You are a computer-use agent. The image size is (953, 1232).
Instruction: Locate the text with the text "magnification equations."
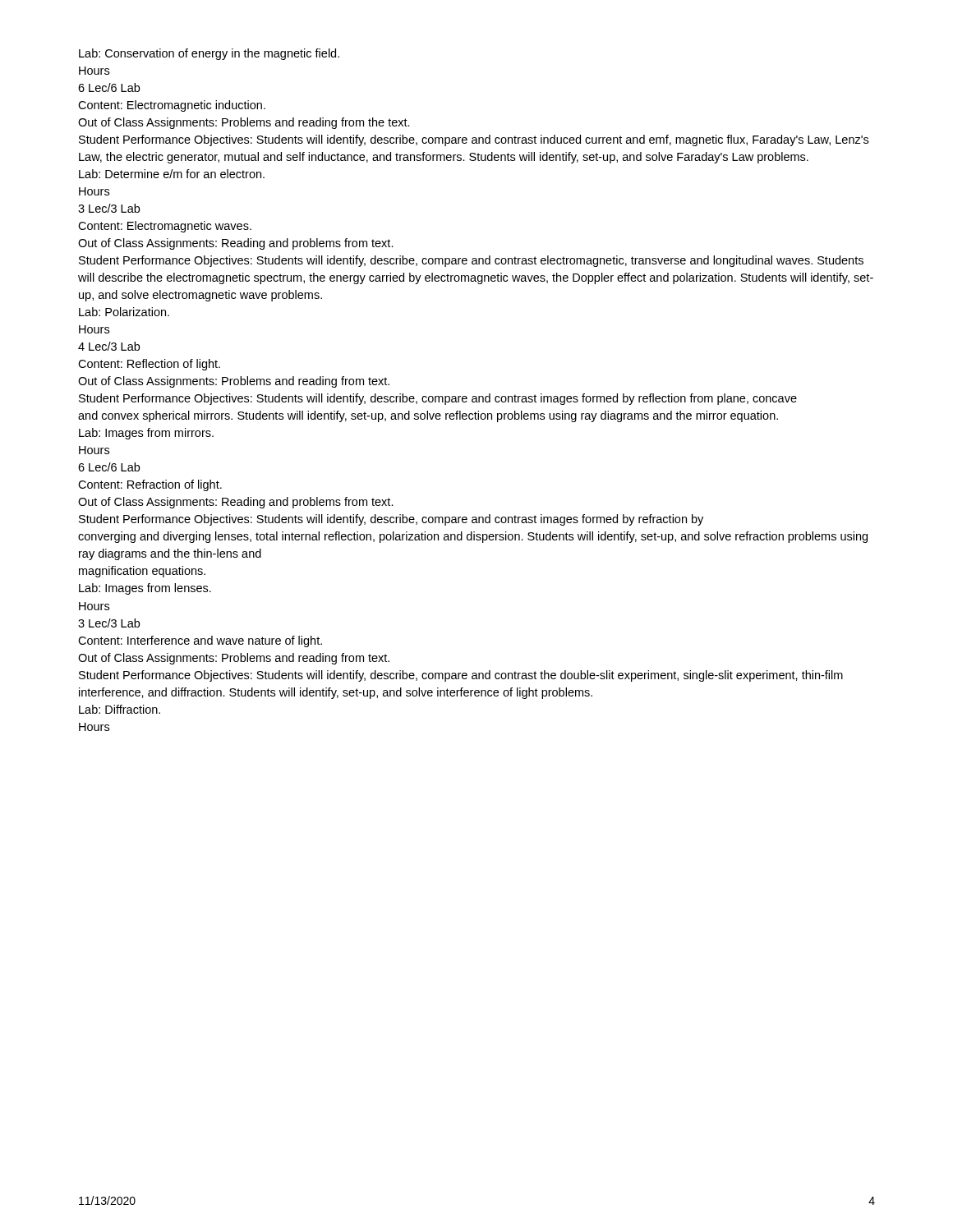(142, 571)
